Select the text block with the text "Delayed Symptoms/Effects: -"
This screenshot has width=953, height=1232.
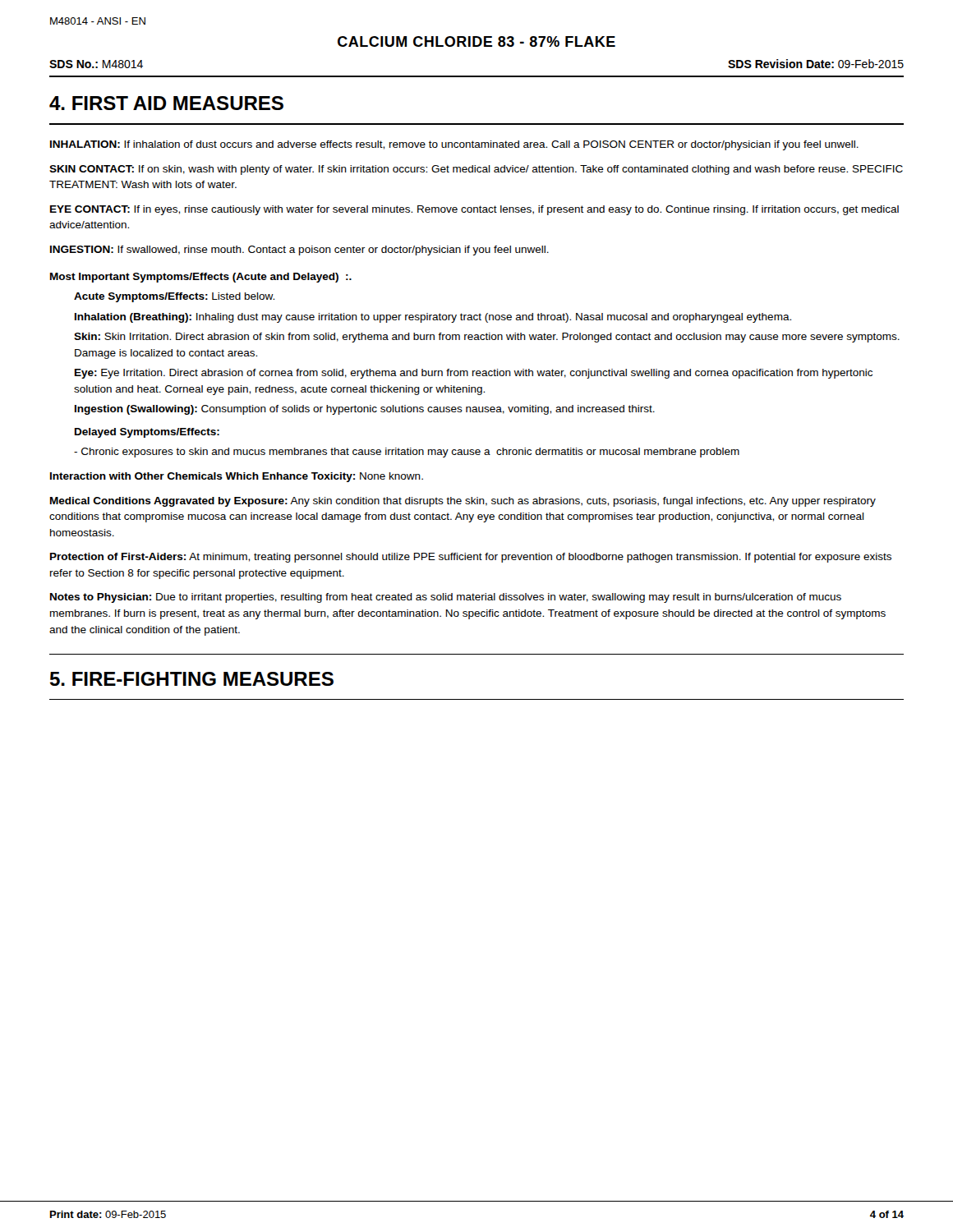489,442
